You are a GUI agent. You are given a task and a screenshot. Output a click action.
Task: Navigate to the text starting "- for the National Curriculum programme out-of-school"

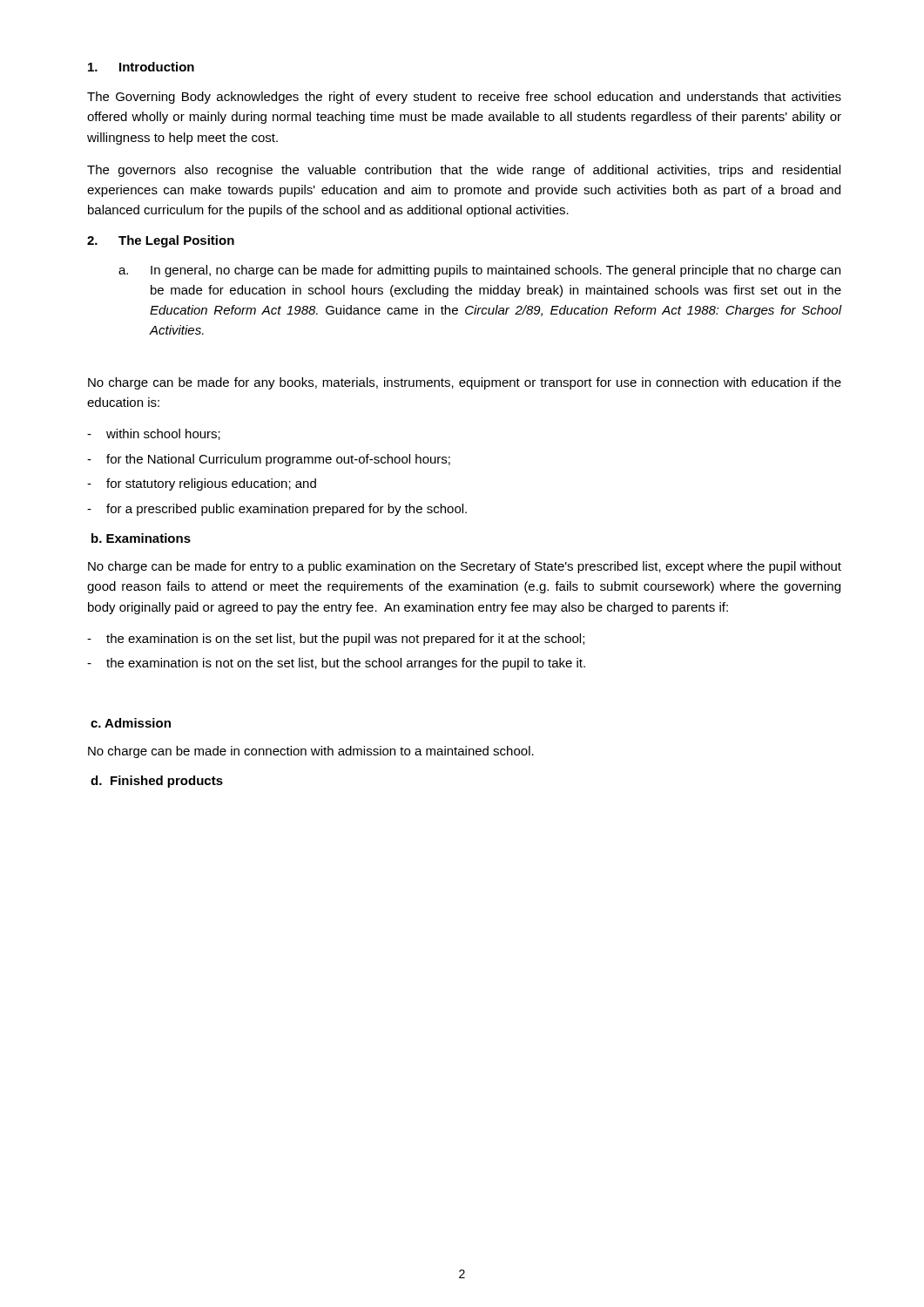269,460
